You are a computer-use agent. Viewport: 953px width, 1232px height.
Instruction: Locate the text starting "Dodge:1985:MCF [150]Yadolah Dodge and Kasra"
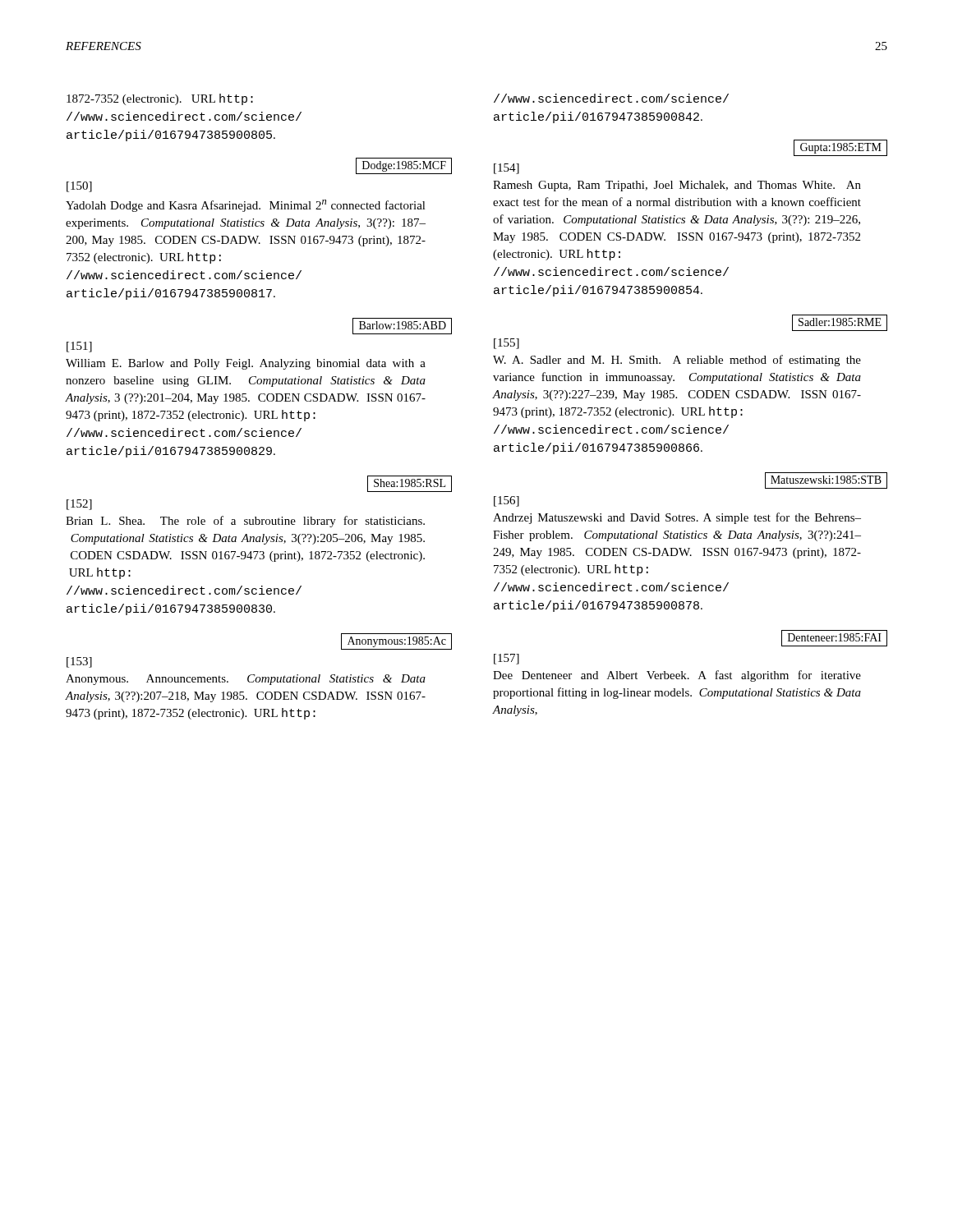coord(259,230)
